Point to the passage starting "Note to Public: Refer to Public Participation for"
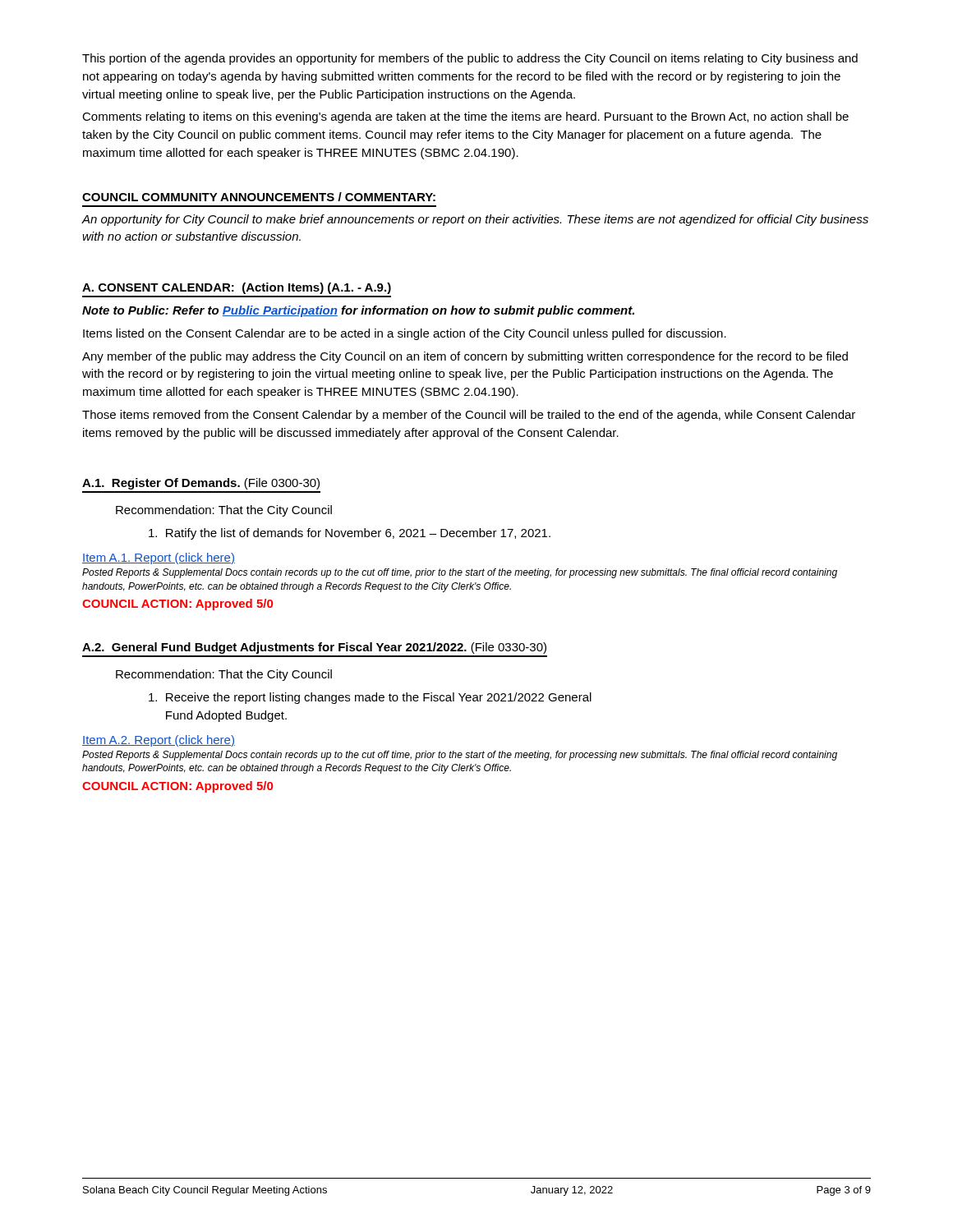 pos(476,310)
